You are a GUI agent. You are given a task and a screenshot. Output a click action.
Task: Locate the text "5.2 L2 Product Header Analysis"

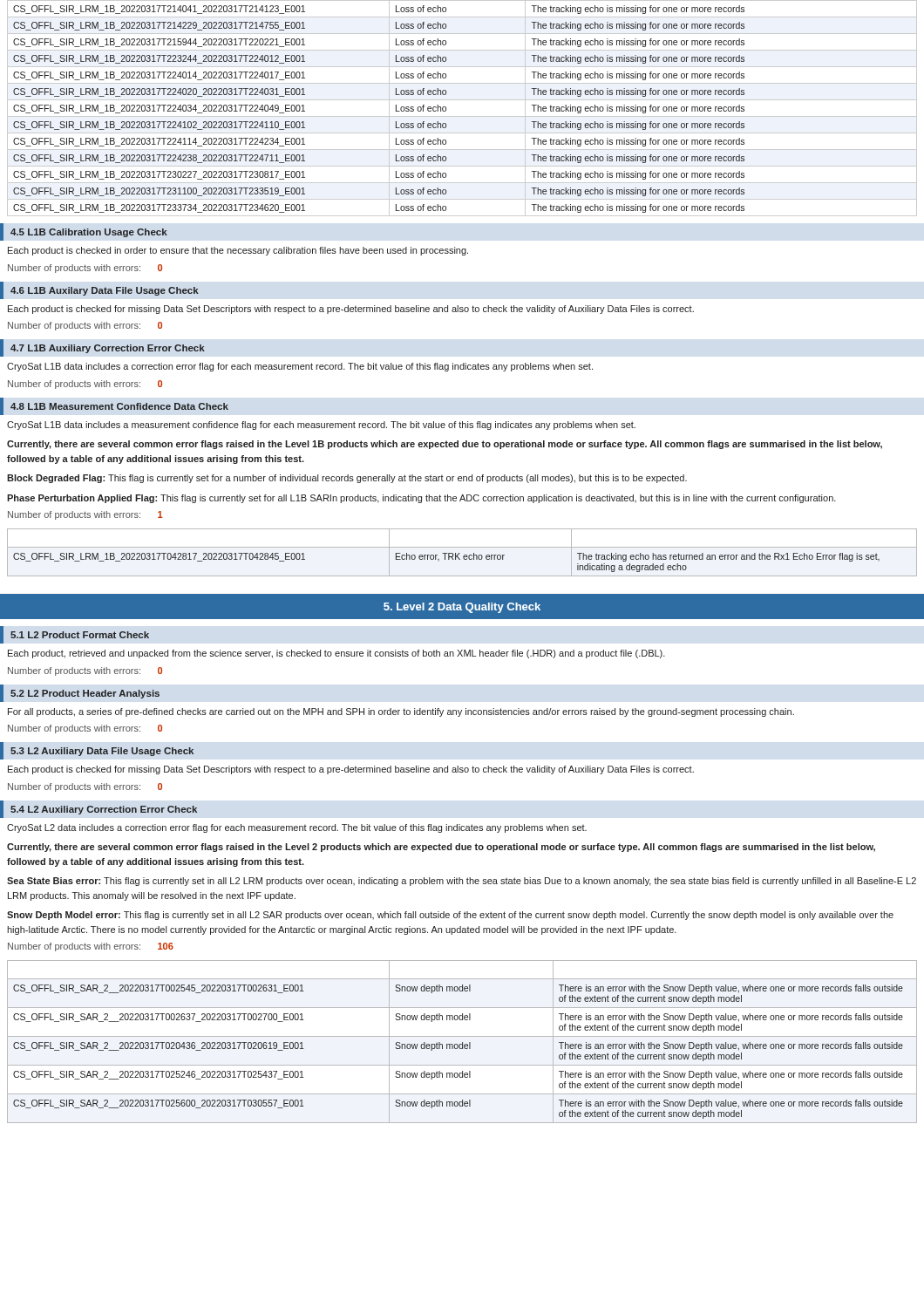(x=85, y=693)
